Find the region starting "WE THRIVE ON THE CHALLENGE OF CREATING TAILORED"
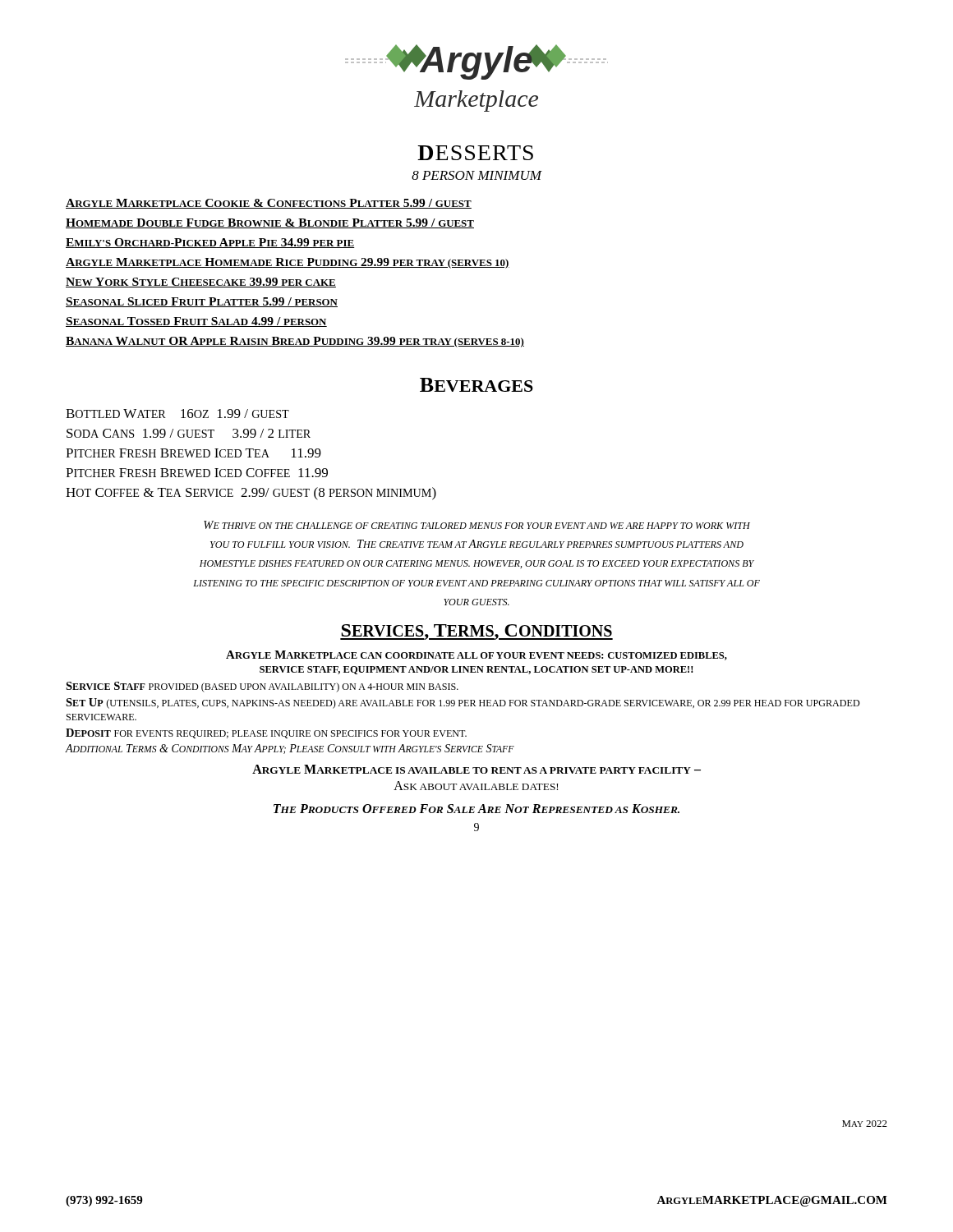The width and height of the screenshot is (953, 1232). (476, 563)
